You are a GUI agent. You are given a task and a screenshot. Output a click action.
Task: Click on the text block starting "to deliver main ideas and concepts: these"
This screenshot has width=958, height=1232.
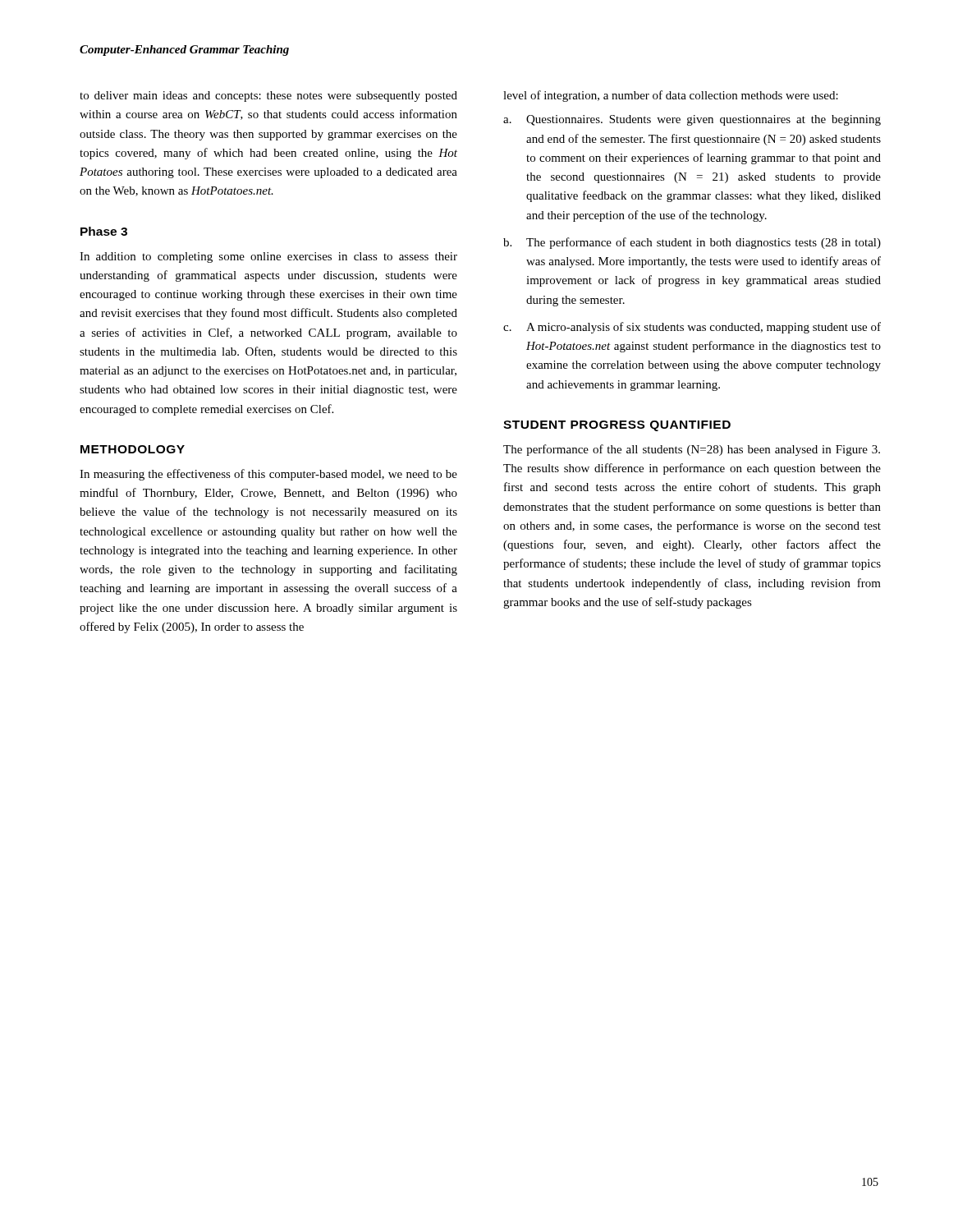(x=268, y=143)
